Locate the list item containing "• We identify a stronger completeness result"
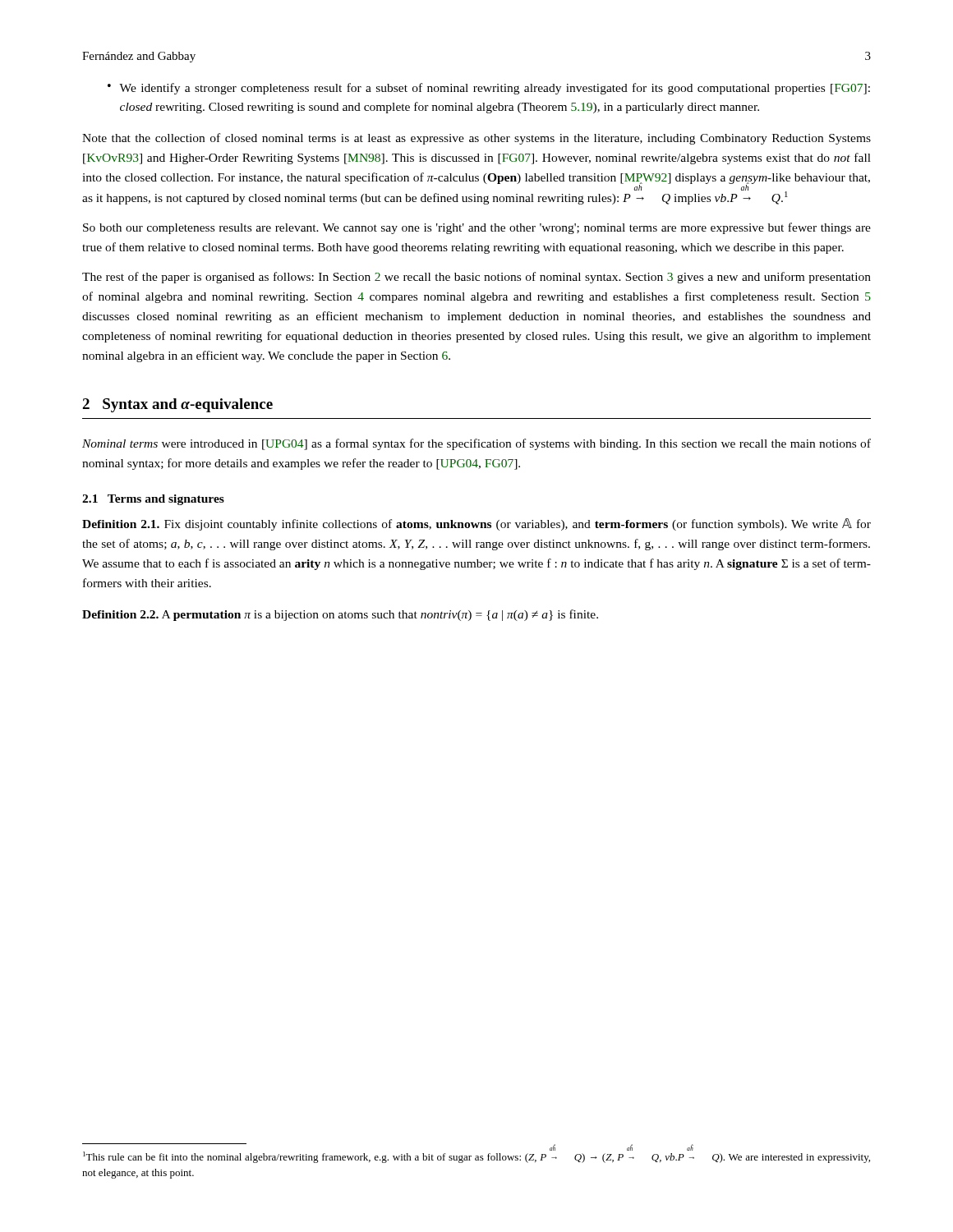The height and width of the screenshot is (1232, 953). 489,97
